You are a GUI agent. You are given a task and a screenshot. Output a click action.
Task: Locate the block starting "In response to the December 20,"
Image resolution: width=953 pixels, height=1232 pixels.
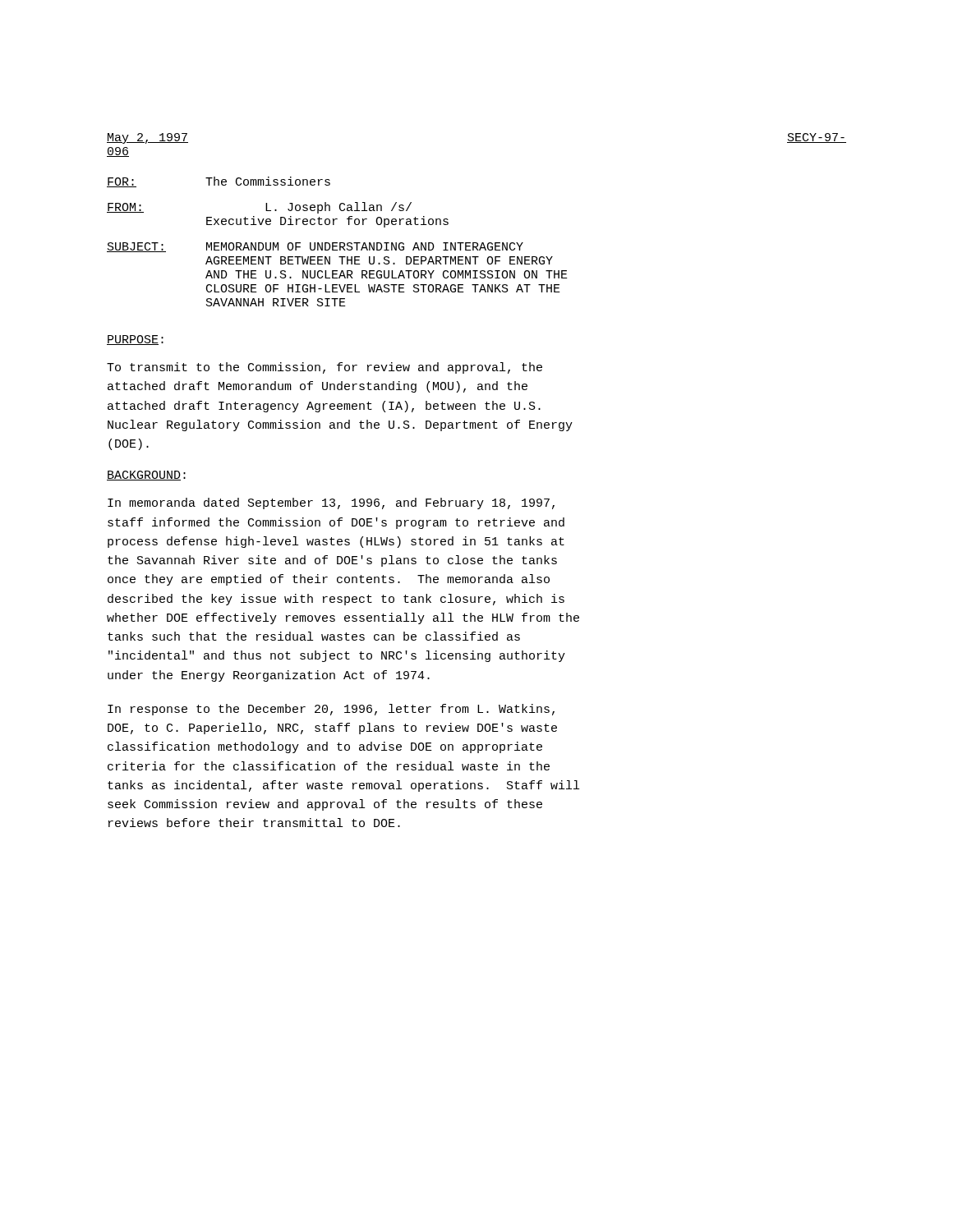[343, 767]
